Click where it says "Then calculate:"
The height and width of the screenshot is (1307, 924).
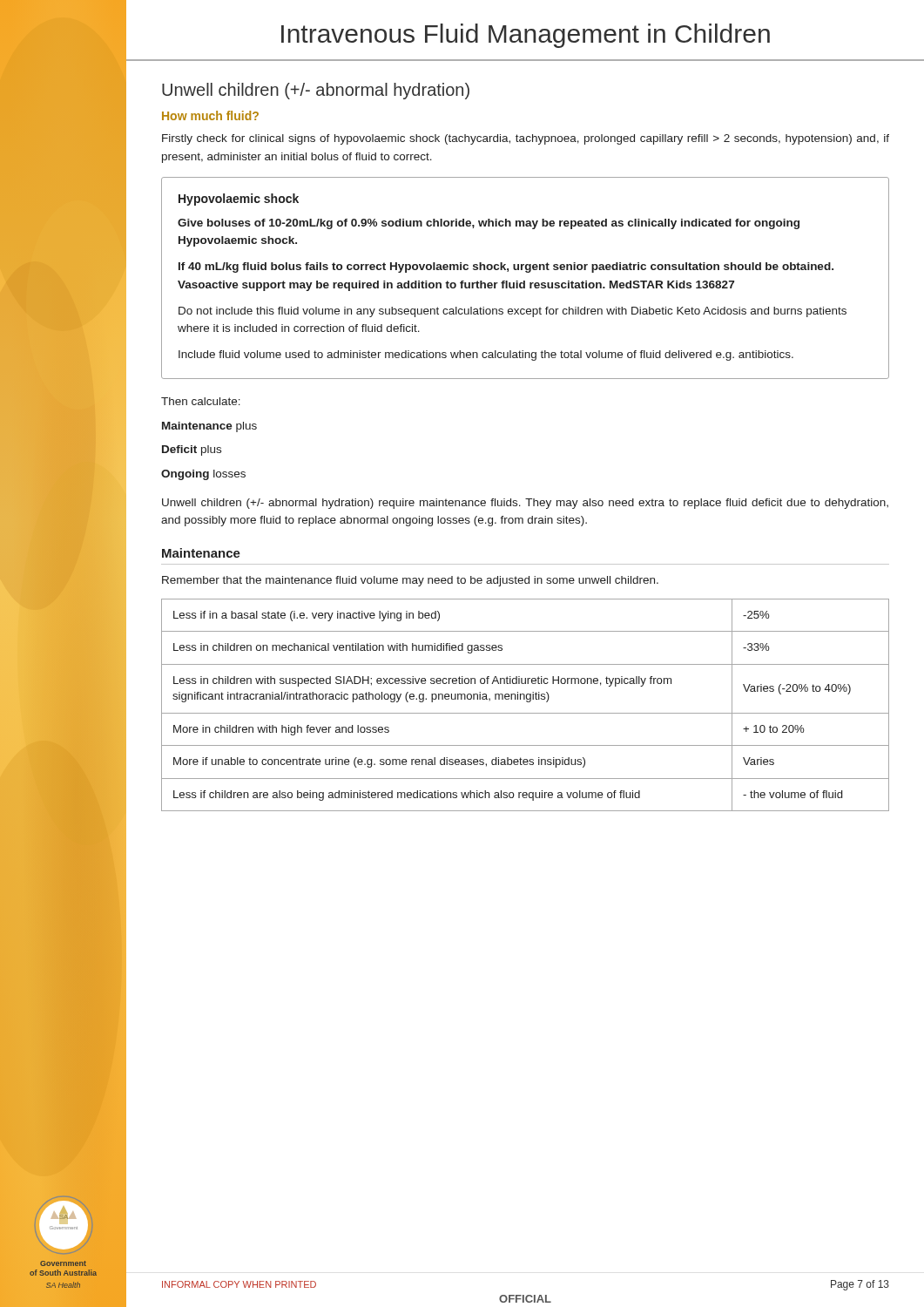click(201, 401)
